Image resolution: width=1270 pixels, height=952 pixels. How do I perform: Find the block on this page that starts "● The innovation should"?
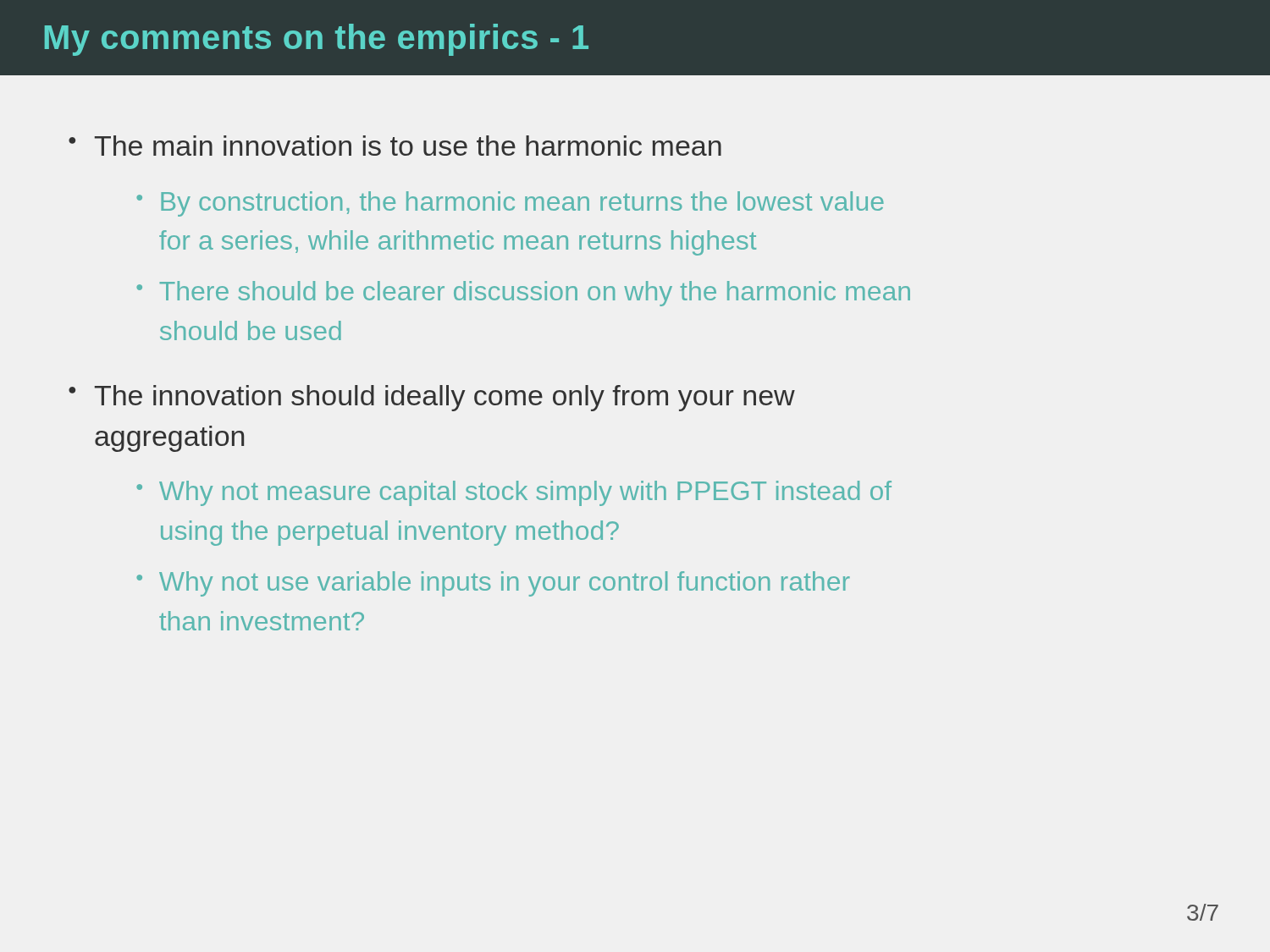(431, 416)
